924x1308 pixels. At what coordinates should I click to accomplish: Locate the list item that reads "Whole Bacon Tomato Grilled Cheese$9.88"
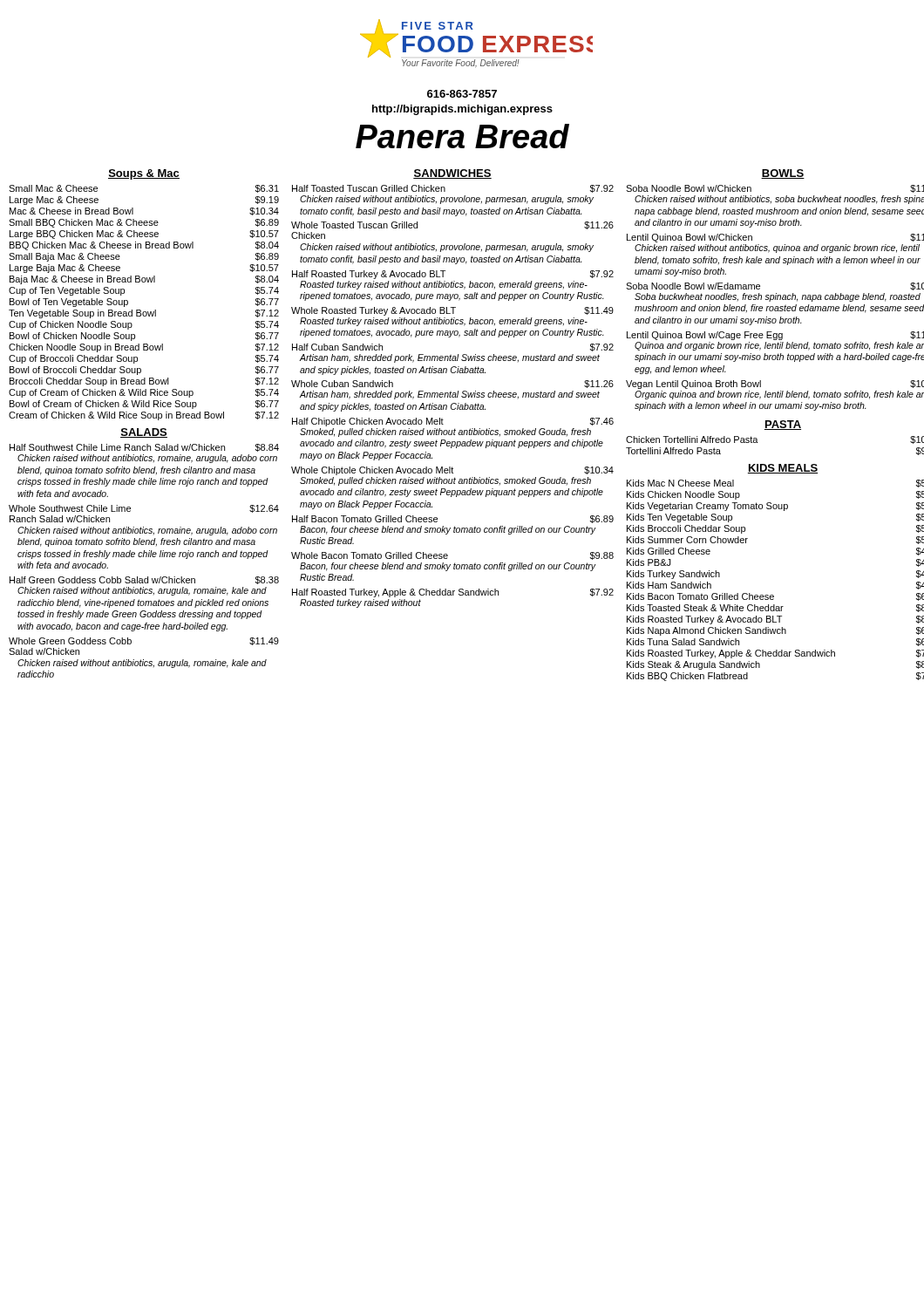[x=452, y=567]
